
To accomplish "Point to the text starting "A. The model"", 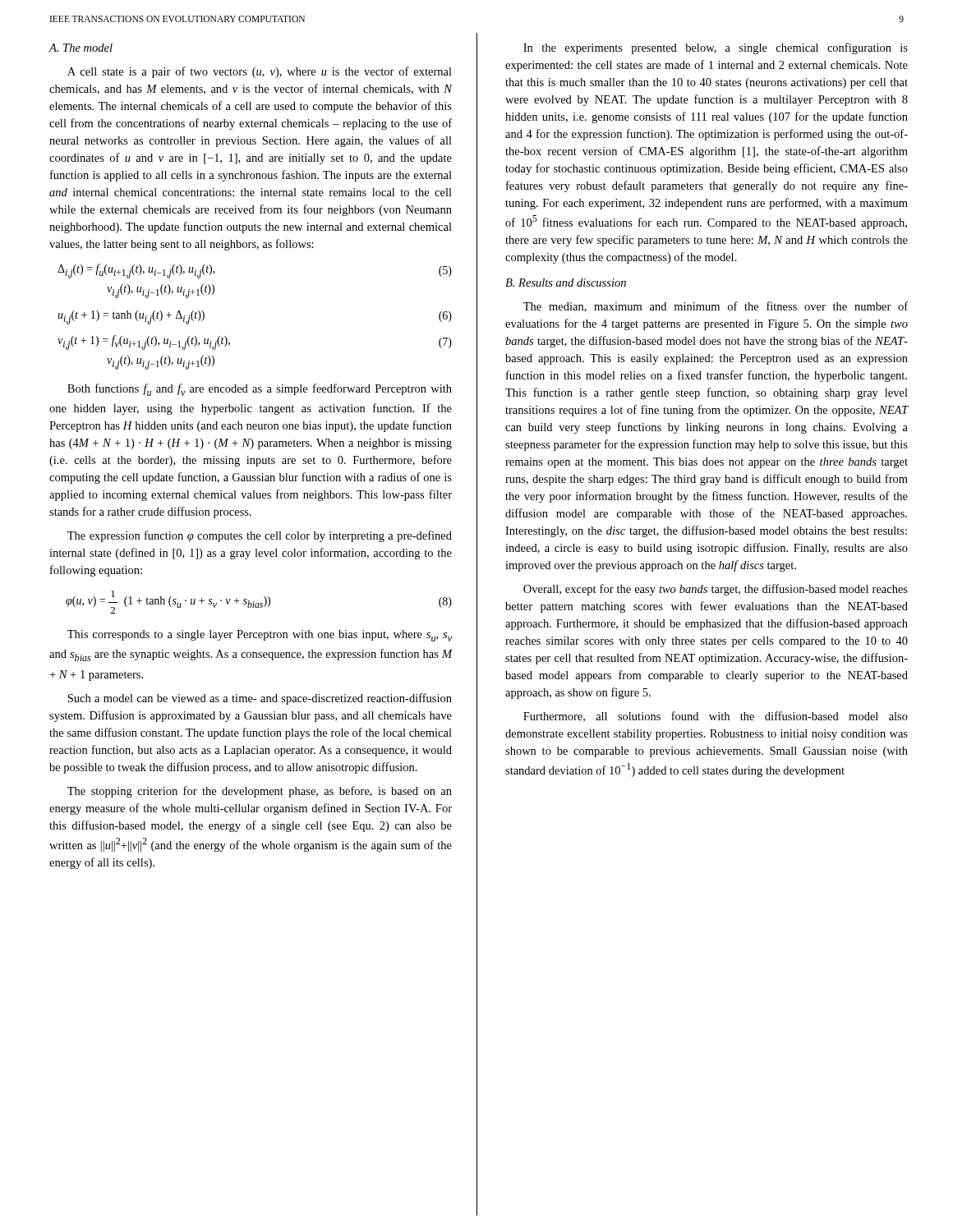I will click(x=81, y=48).
